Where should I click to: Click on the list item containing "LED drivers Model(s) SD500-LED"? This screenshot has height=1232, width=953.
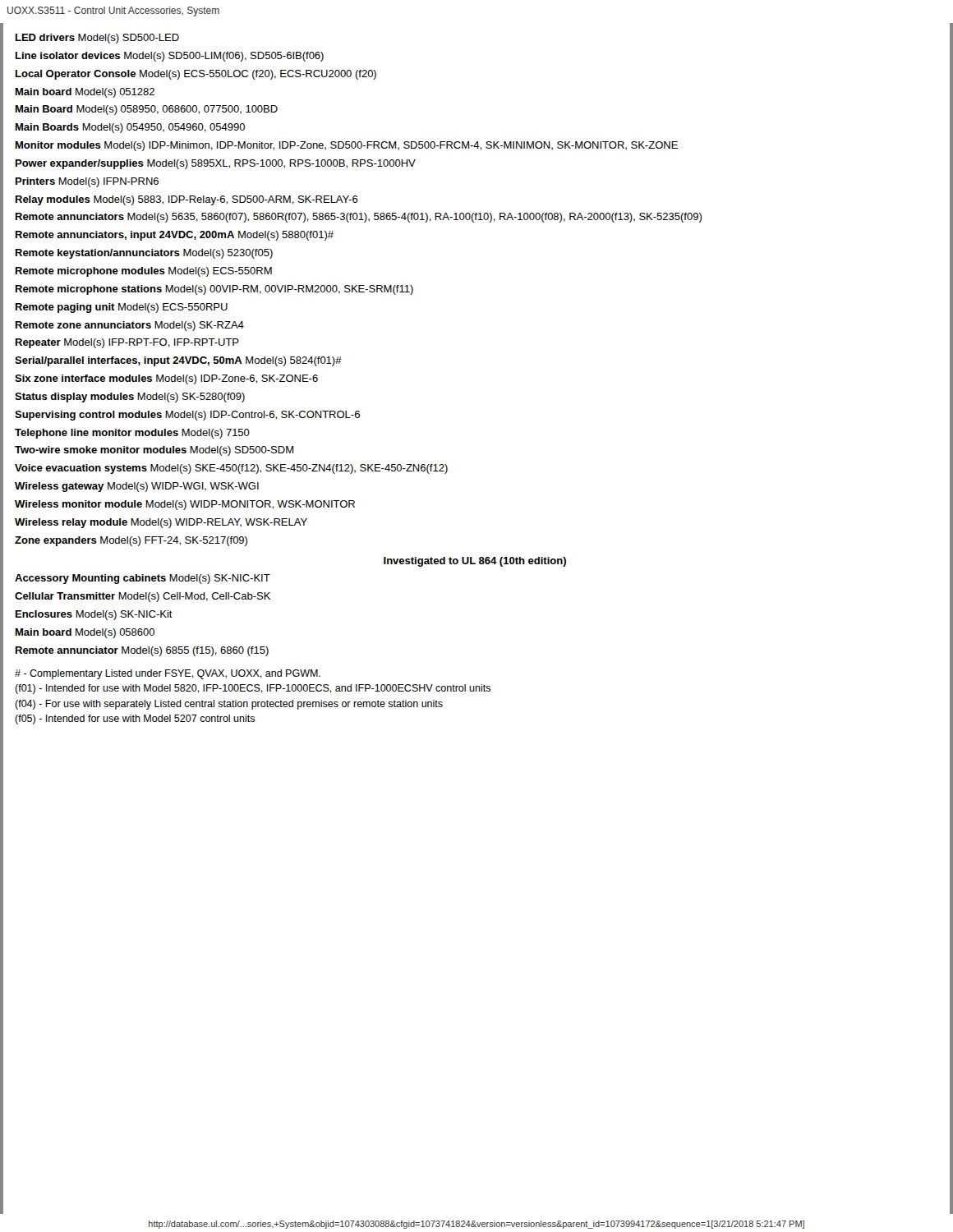pos(97,37)
